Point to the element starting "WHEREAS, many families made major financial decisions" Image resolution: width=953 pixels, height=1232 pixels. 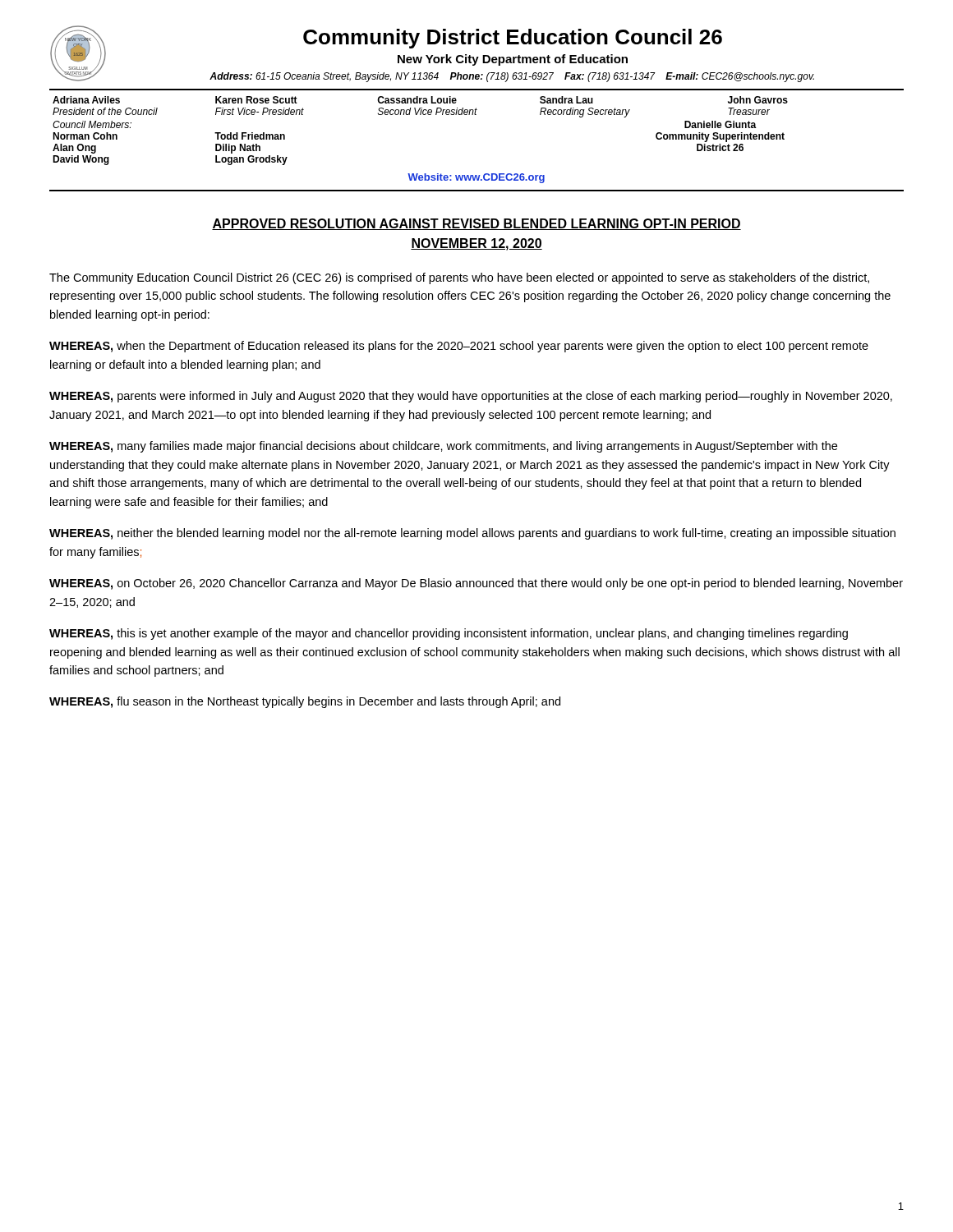pyautogui.click(x=469, y=474)
